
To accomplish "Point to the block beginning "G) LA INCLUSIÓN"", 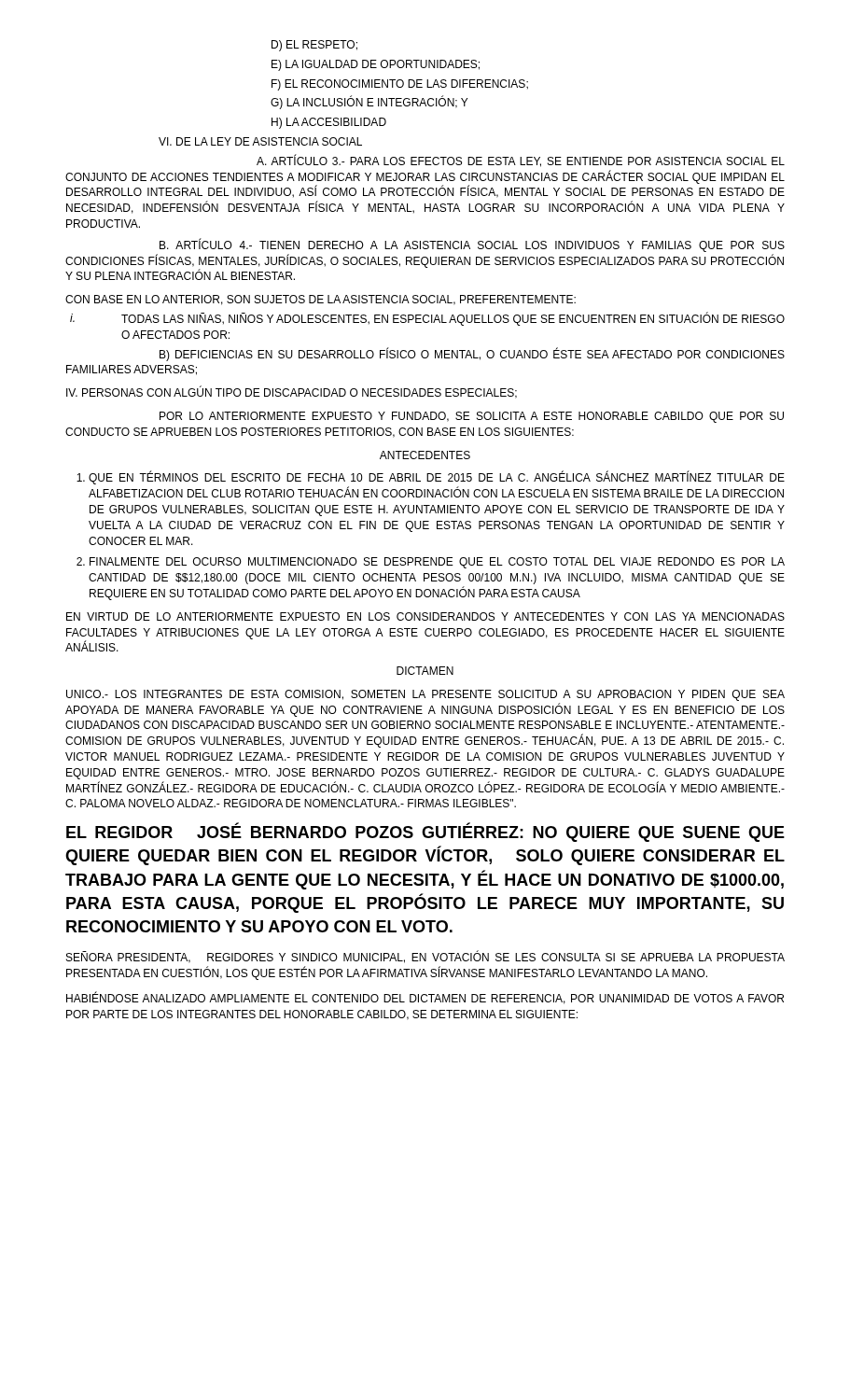I will point(369,102).
